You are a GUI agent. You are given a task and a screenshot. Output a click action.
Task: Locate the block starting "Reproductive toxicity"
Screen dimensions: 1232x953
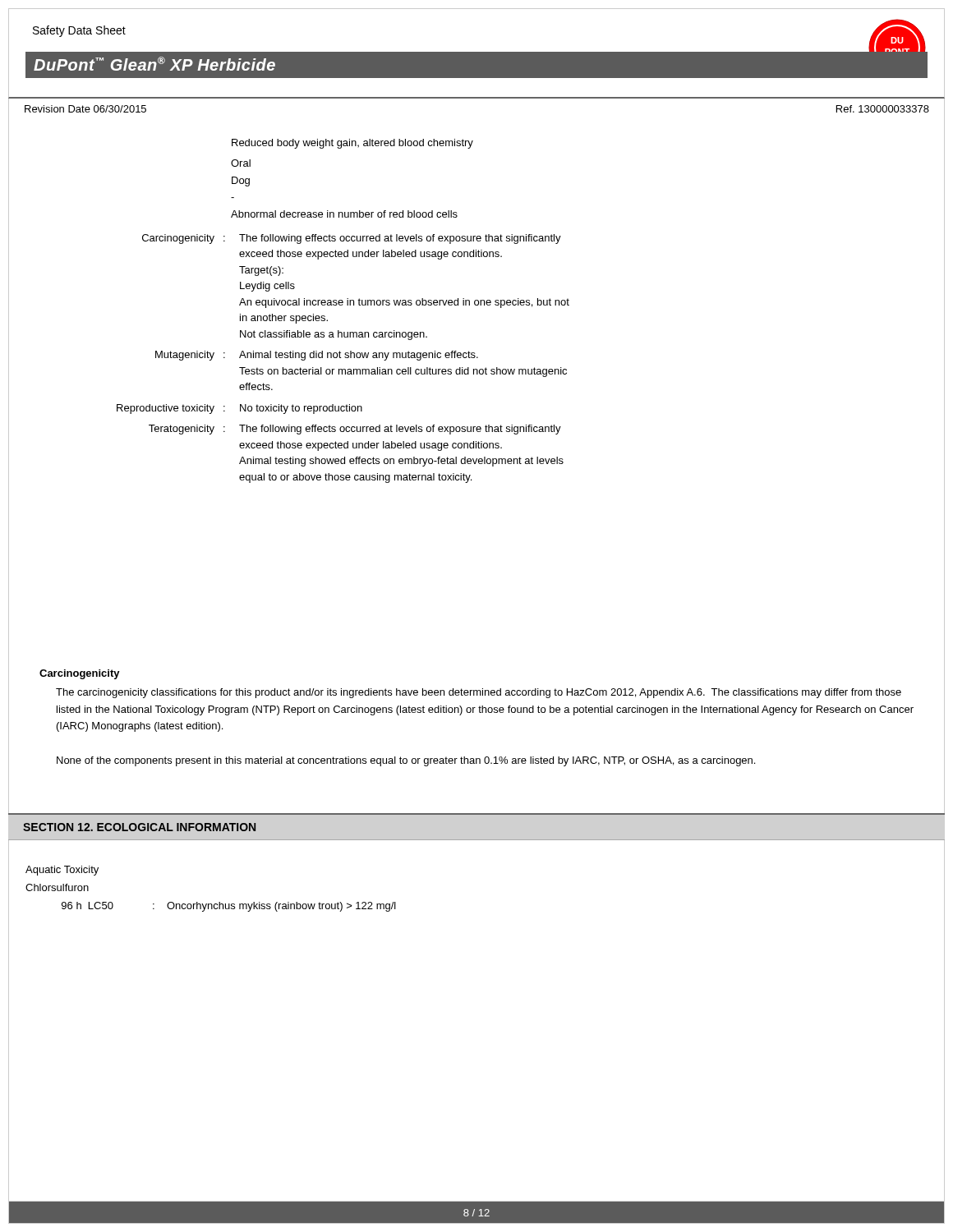click(x=165, y=408)
